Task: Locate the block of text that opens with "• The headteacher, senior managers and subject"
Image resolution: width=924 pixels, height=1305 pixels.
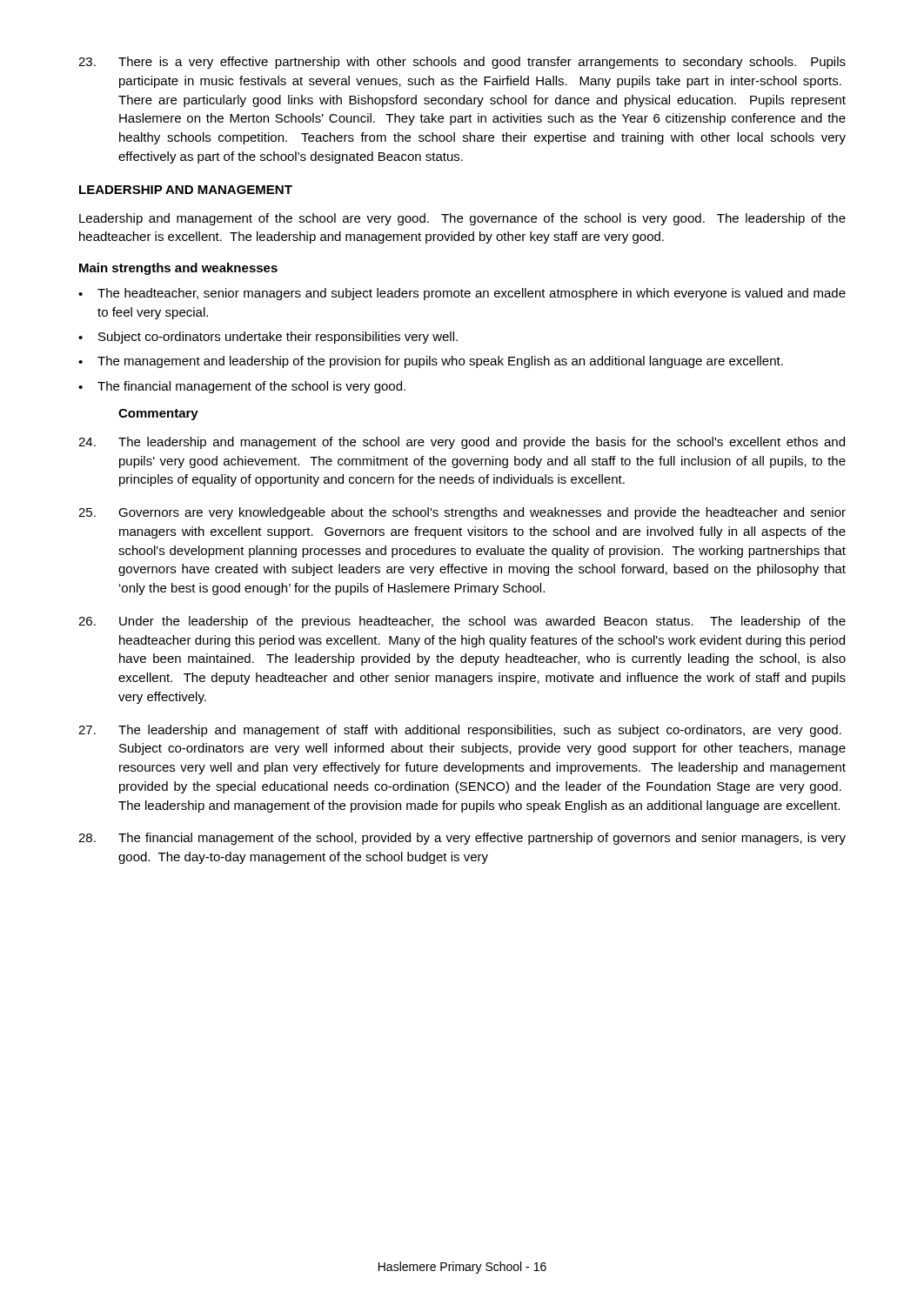Action: click(x=462, y=302)
